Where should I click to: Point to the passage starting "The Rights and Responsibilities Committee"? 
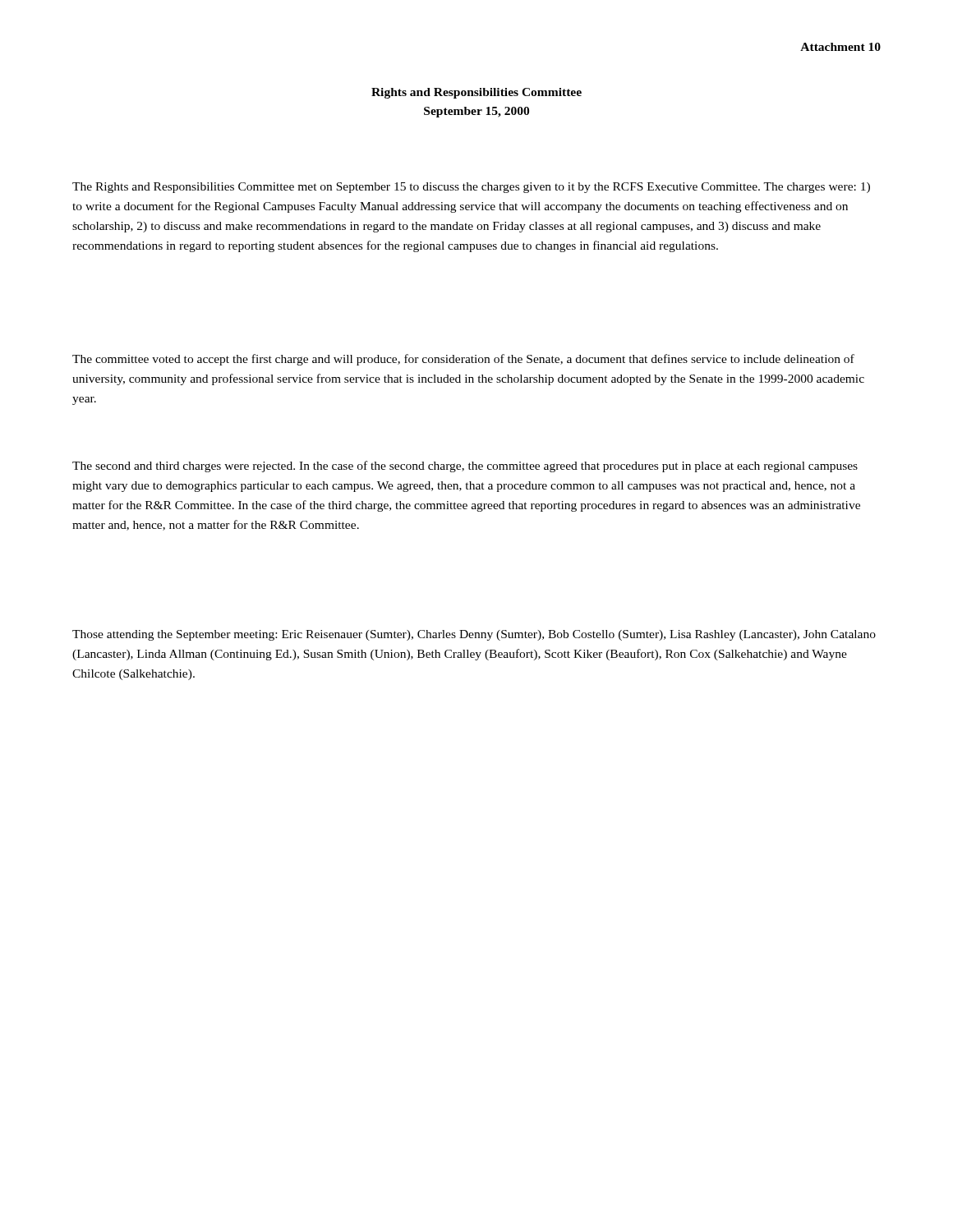click(471, 216)
